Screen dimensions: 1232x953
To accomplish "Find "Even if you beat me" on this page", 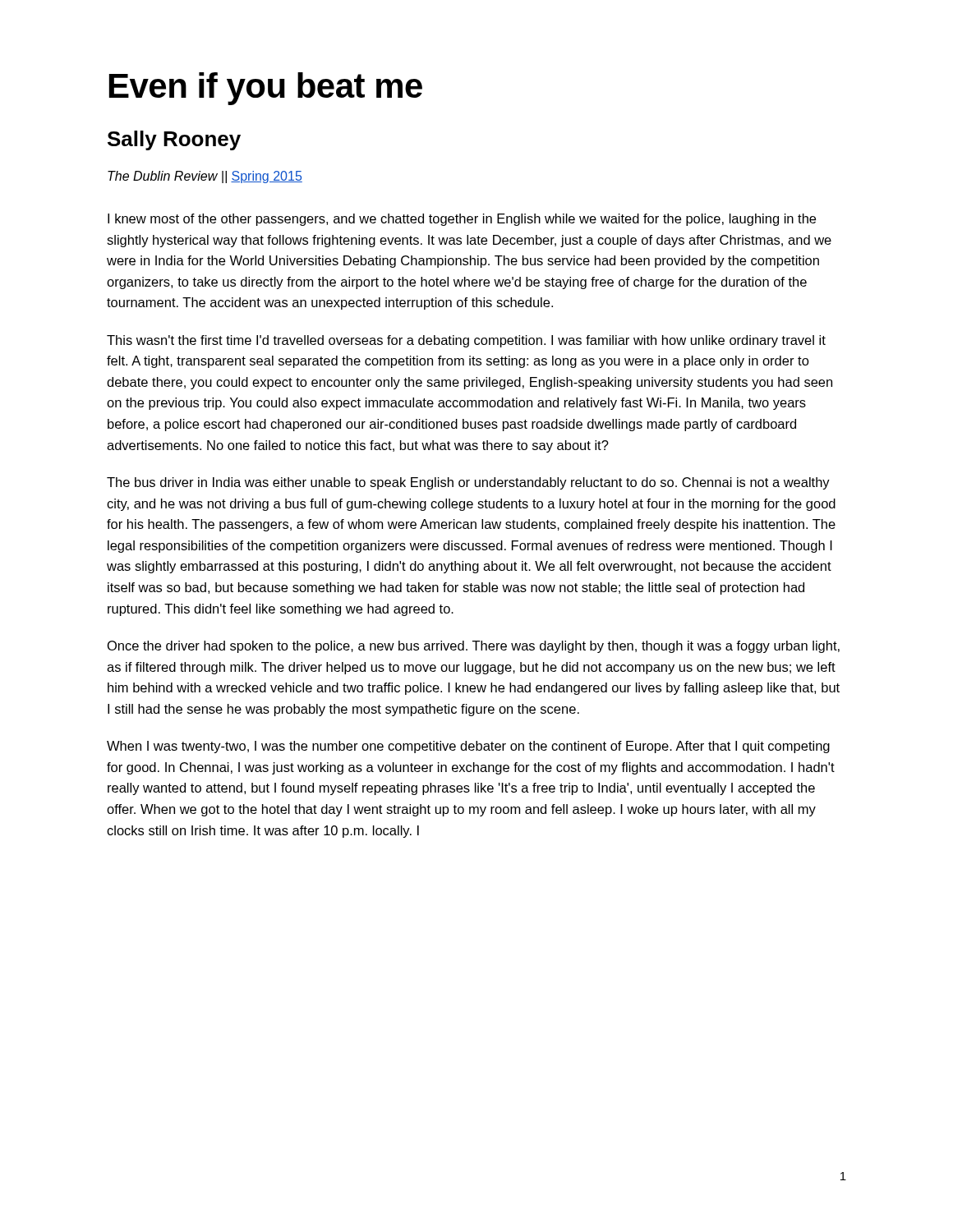I will pos(266,89).
